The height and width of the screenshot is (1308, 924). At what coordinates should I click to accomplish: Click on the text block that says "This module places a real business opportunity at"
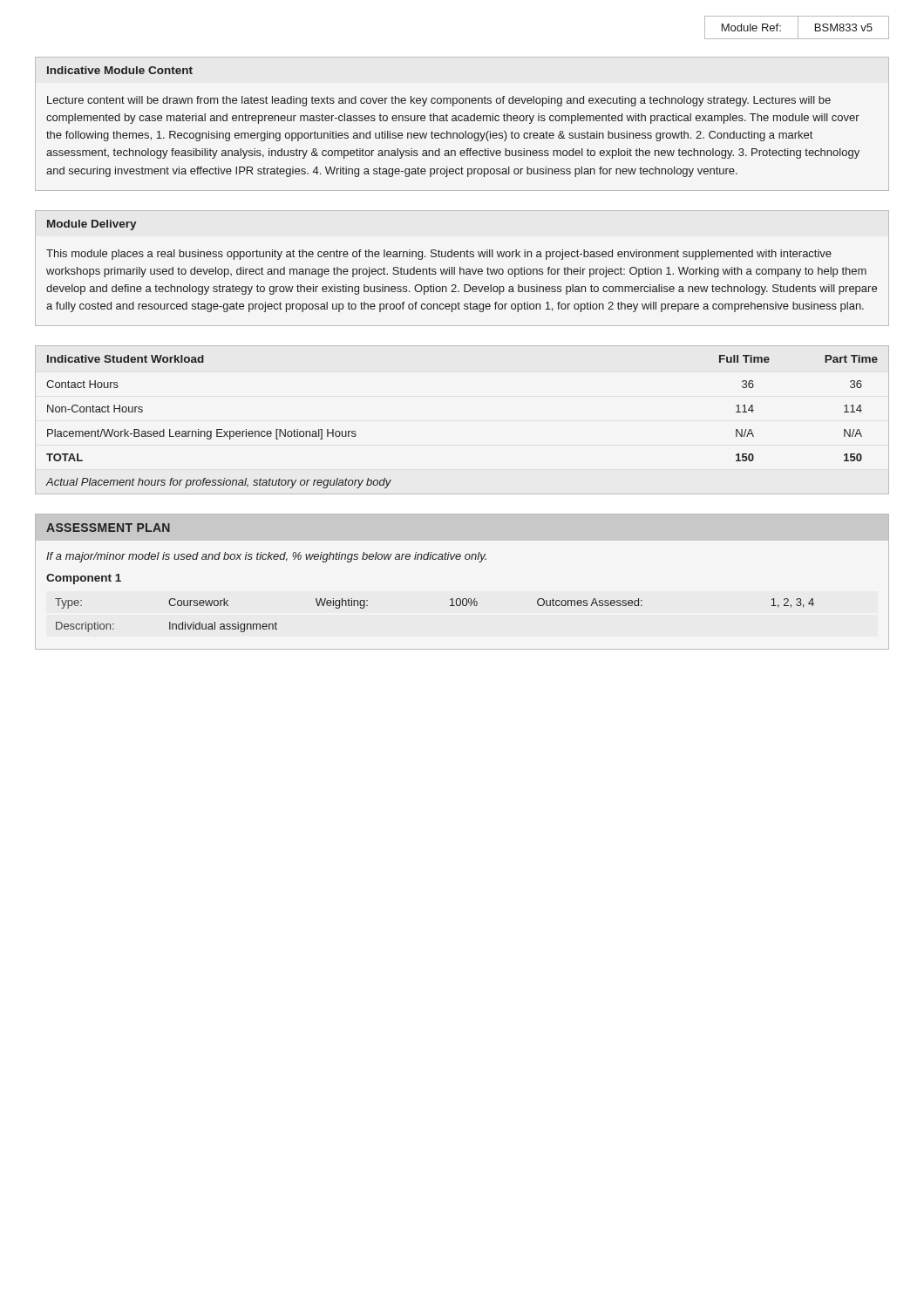(462, 279)
